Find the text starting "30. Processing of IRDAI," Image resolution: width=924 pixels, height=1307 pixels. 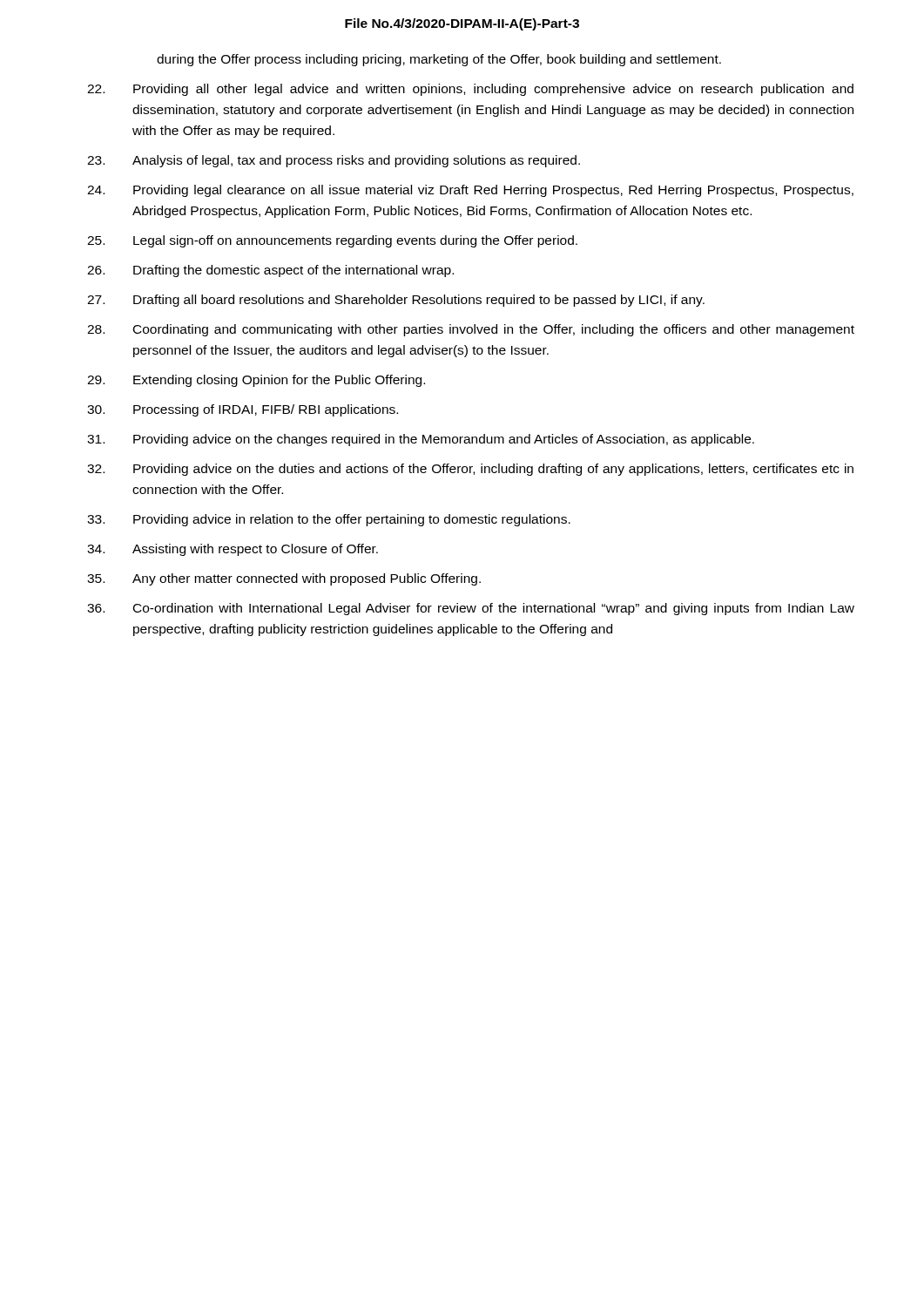click(x=243, y=410)
